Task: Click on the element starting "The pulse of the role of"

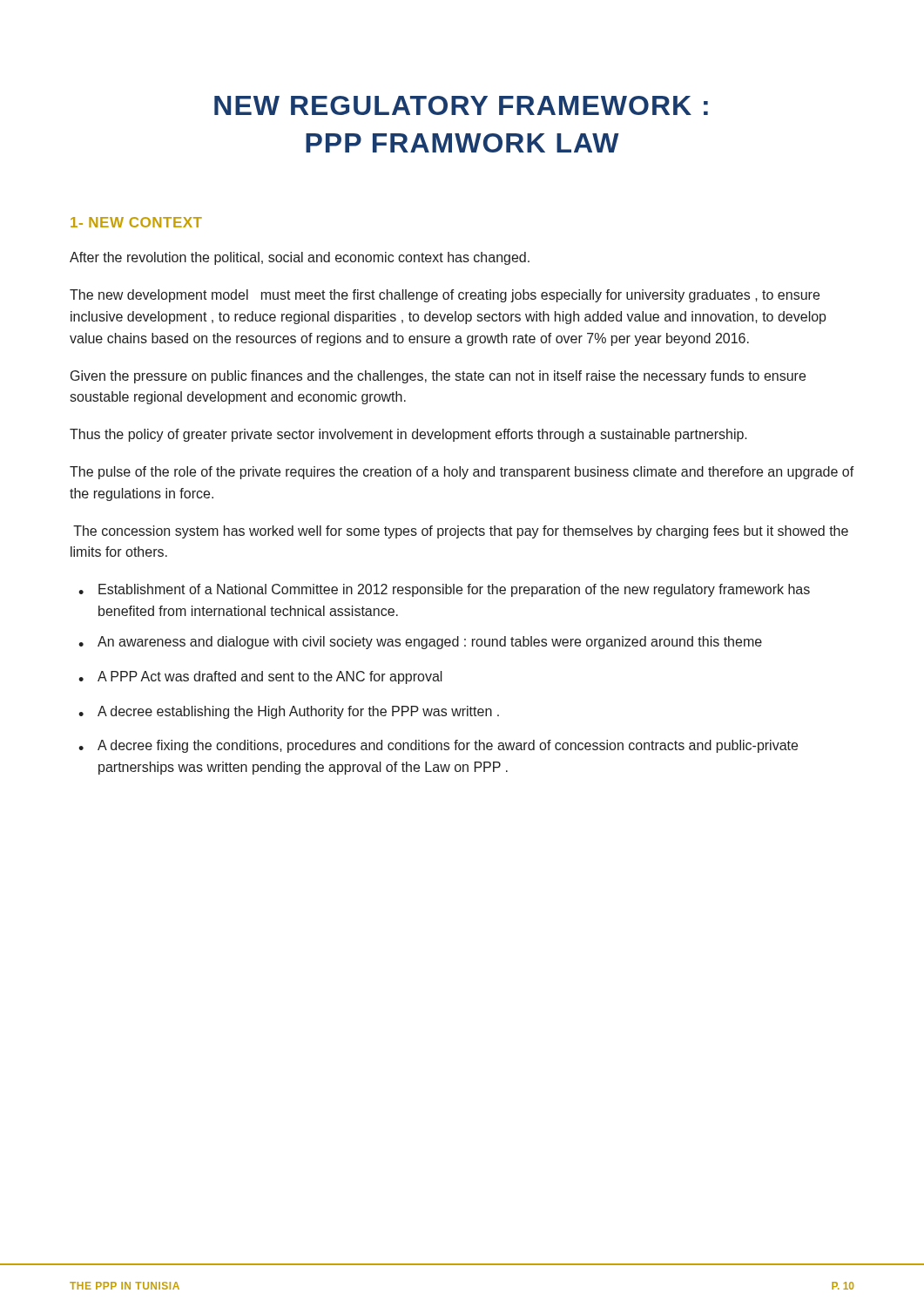Action: click(x=462, y=483)
